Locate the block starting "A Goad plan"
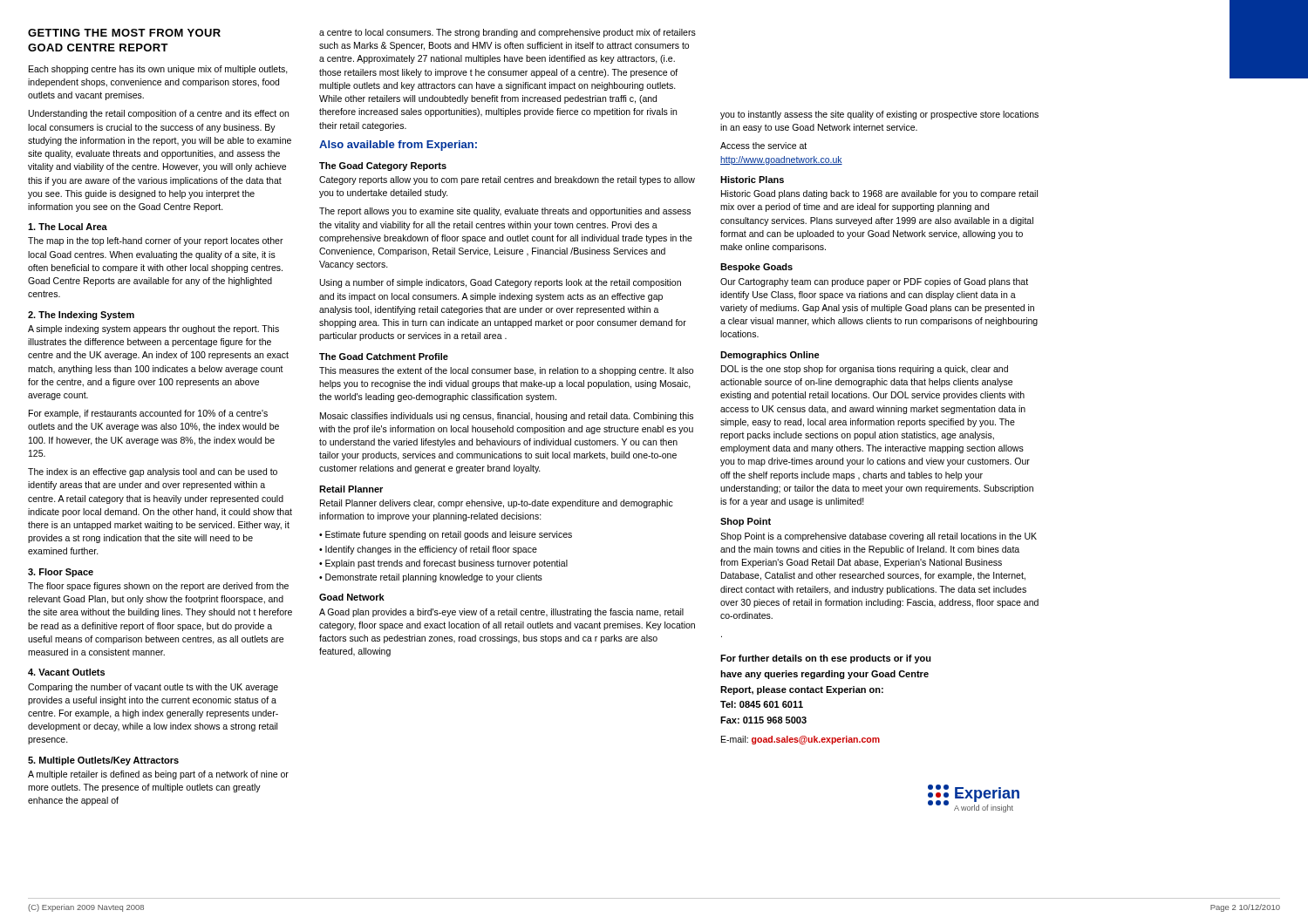This screenshot has height=924, width=1308. (x=508, y=632)
